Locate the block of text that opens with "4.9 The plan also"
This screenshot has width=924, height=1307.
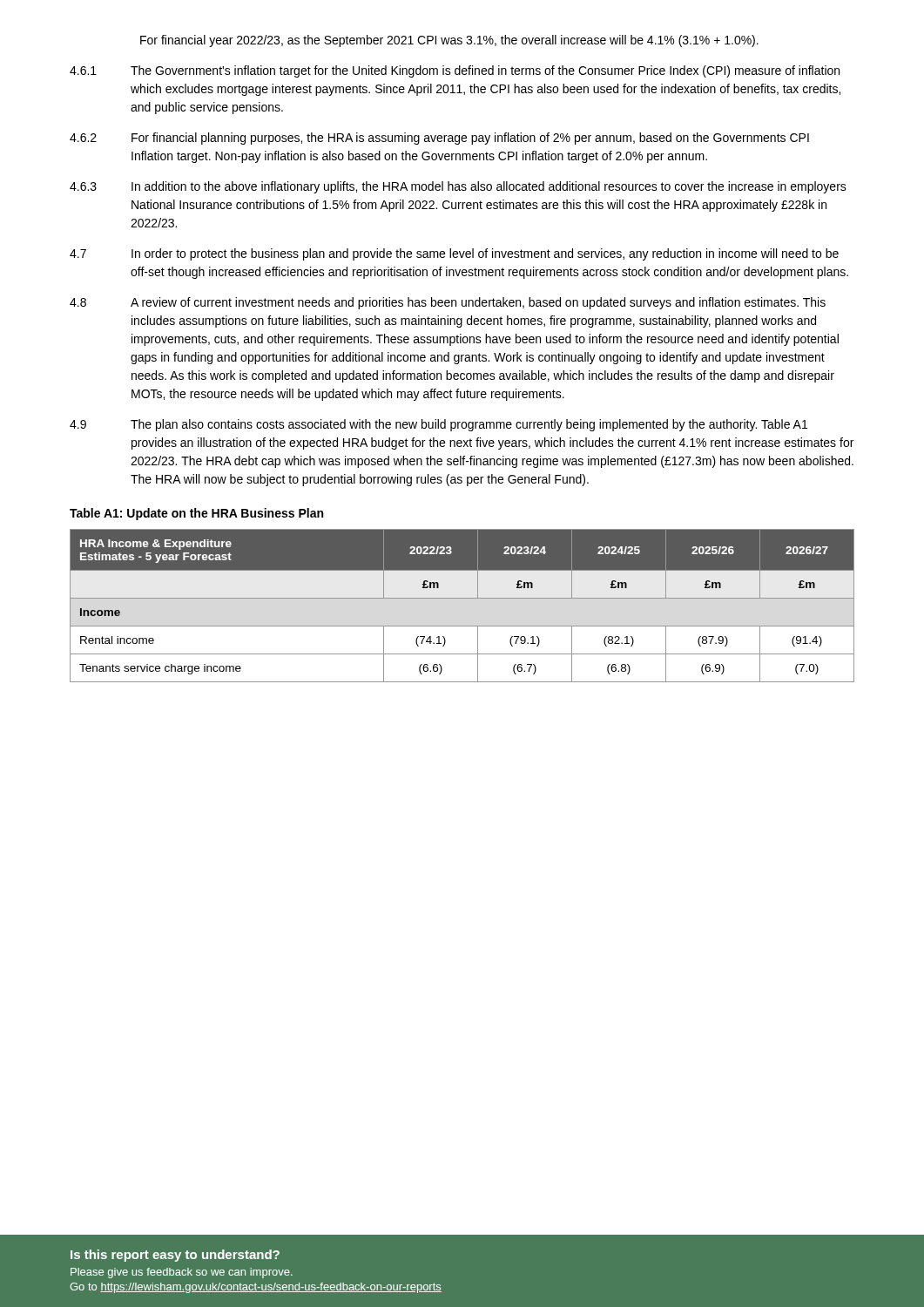point(462,452)
